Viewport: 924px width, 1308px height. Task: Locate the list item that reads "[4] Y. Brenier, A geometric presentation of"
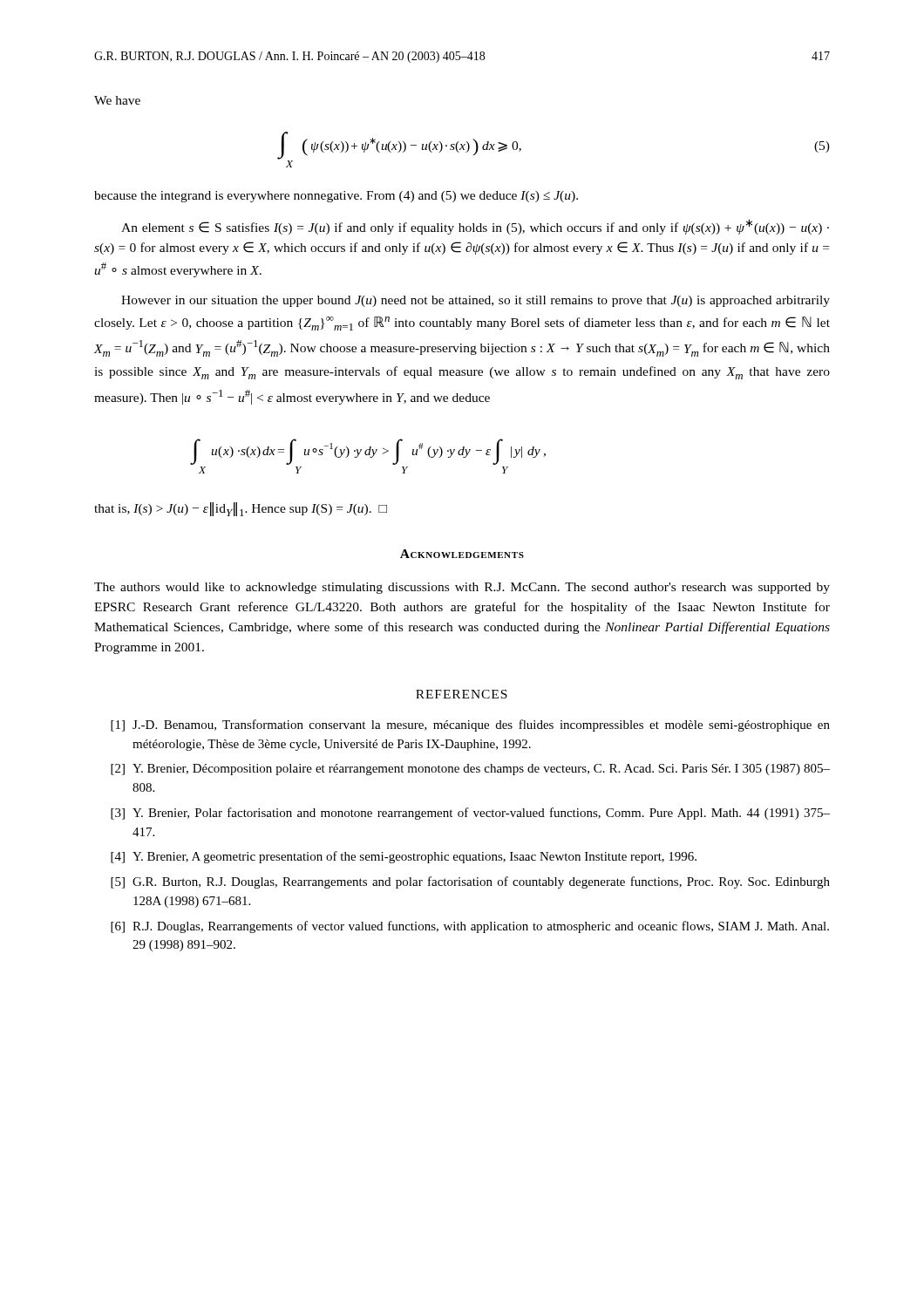tap(462, 857)
